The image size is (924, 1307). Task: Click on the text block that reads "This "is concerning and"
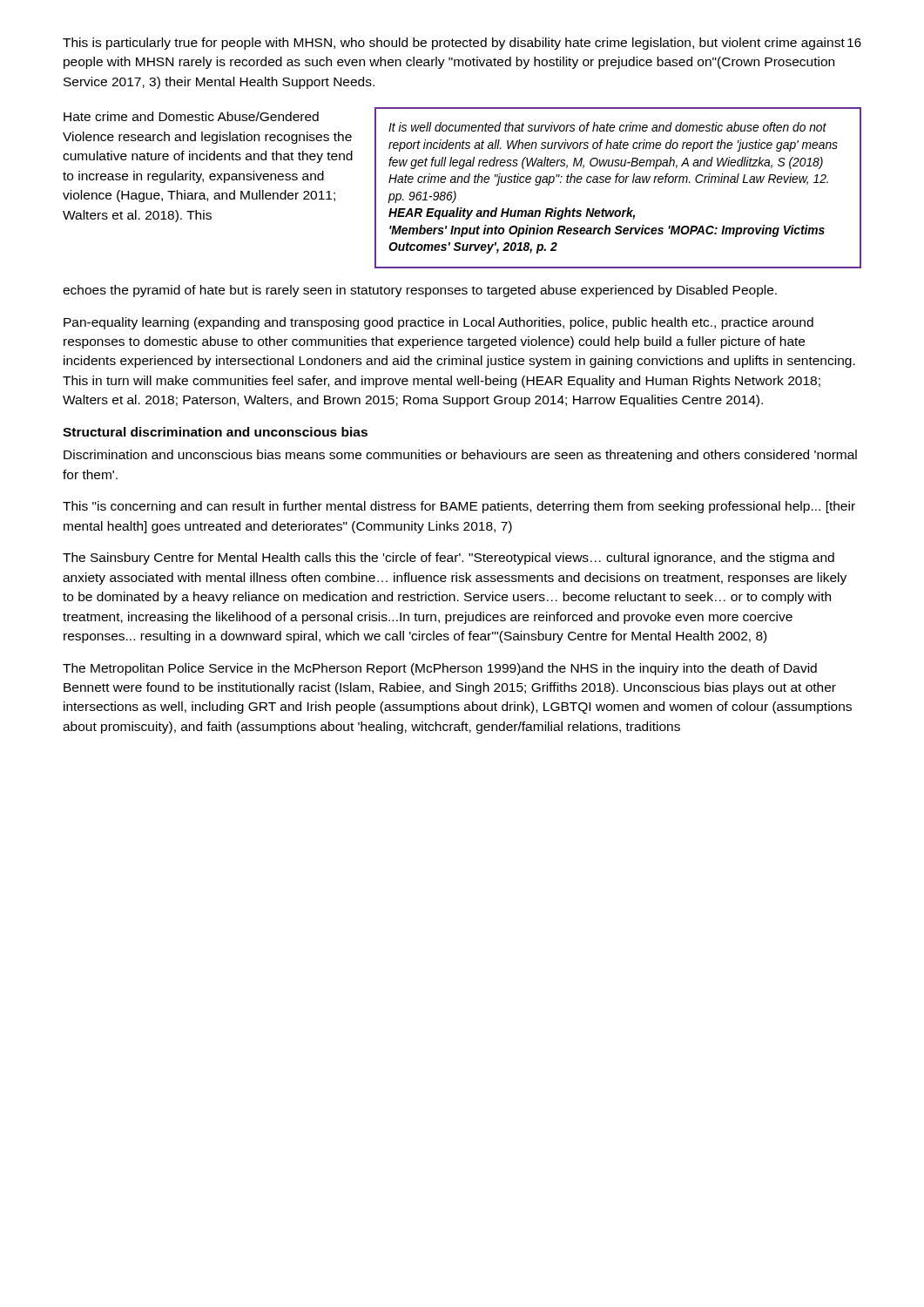[462, 516]
